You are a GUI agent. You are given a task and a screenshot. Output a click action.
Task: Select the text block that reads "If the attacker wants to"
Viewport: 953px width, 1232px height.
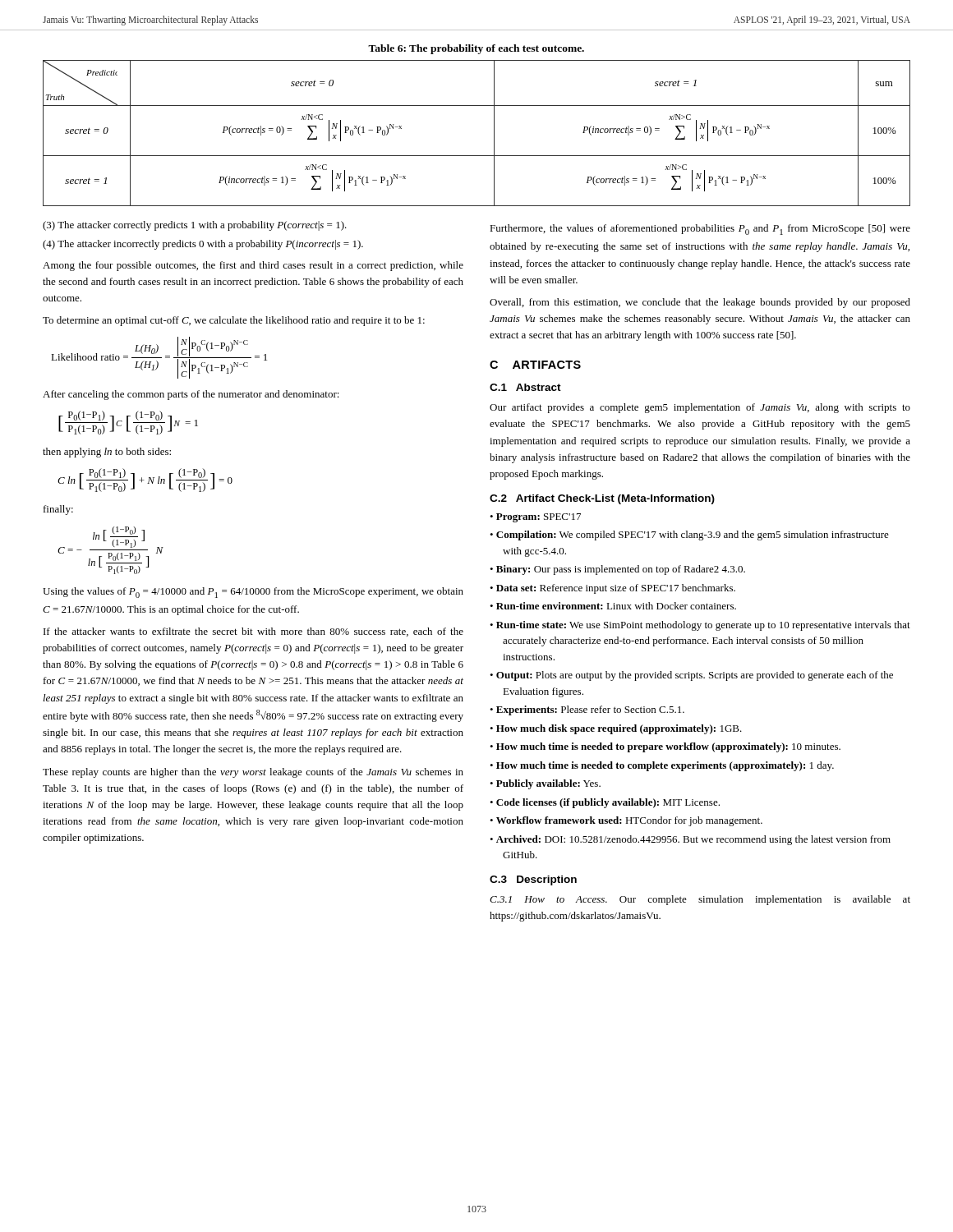[253, 690]
